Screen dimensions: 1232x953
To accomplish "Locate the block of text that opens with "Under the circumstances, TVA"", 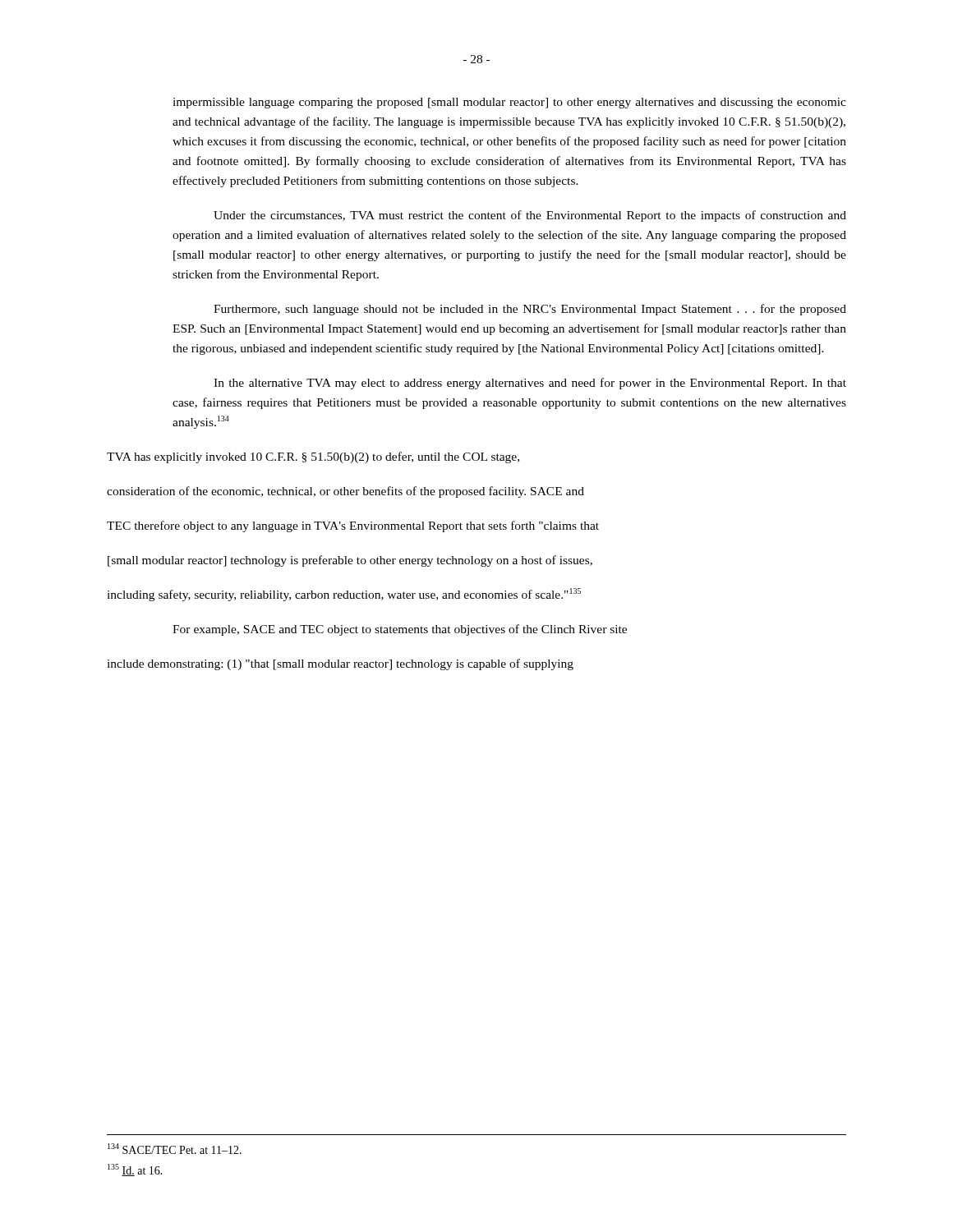I will 509,244.
